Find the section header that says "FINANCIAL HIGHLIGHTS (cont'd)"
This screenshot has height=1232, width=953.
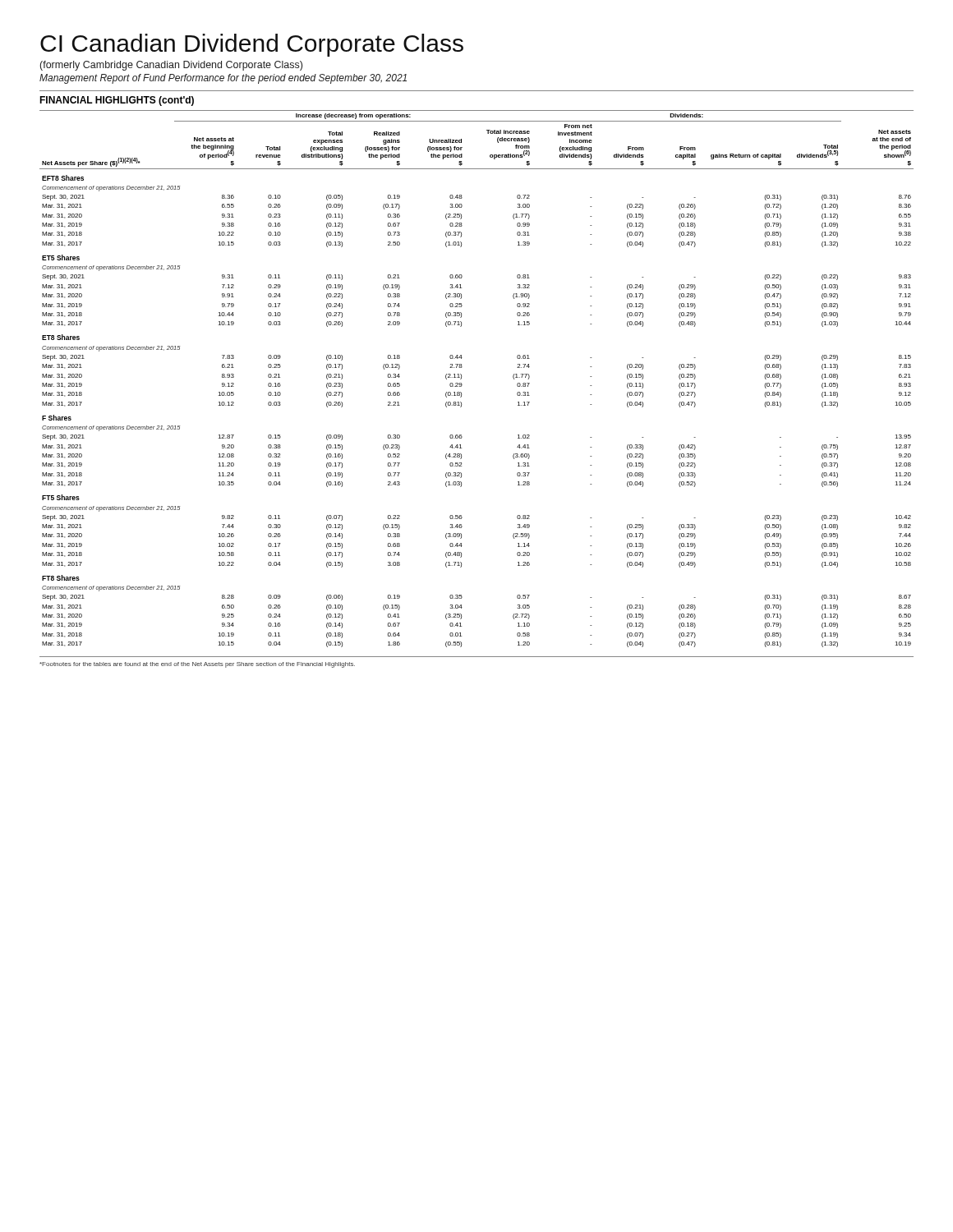[x=117, y=100]
